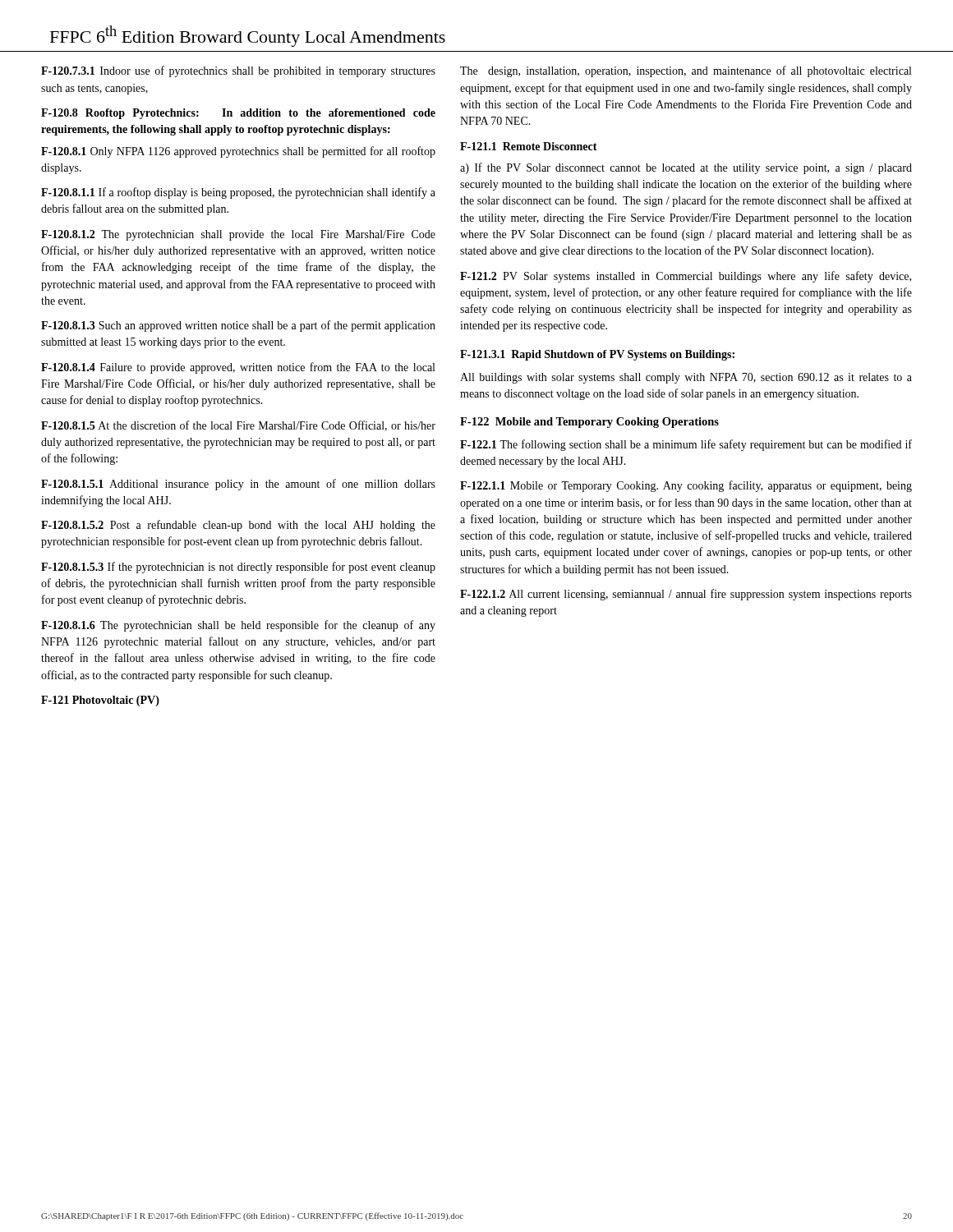Image resolution: width=953 pixels, height=1232 pixels.
Task: Find the passage starting "F-121 Photovoltaic (PV)"
Action: click(100, 700)
